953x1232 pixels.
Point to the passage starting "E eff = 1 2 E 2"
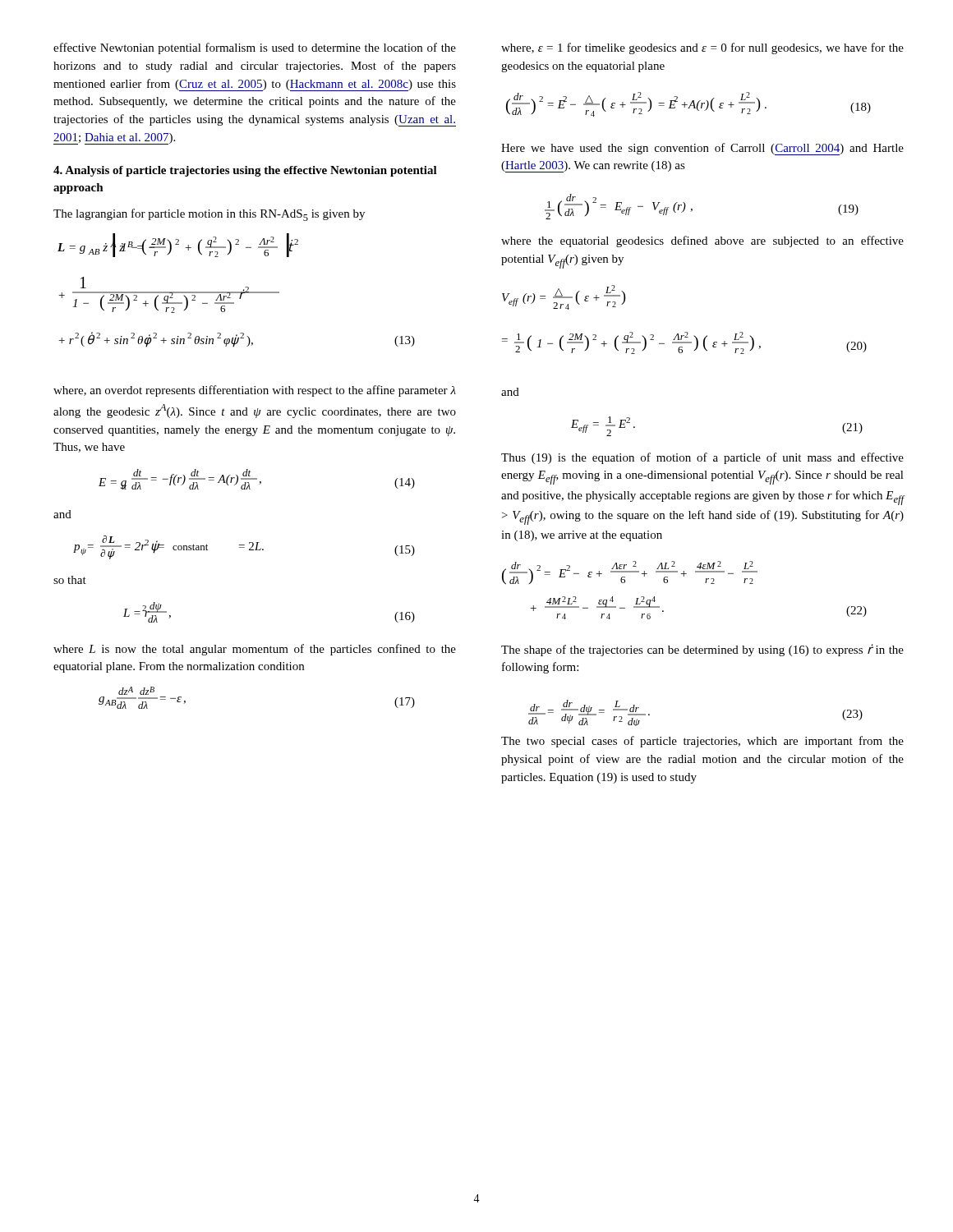click(x=610, y=426)
